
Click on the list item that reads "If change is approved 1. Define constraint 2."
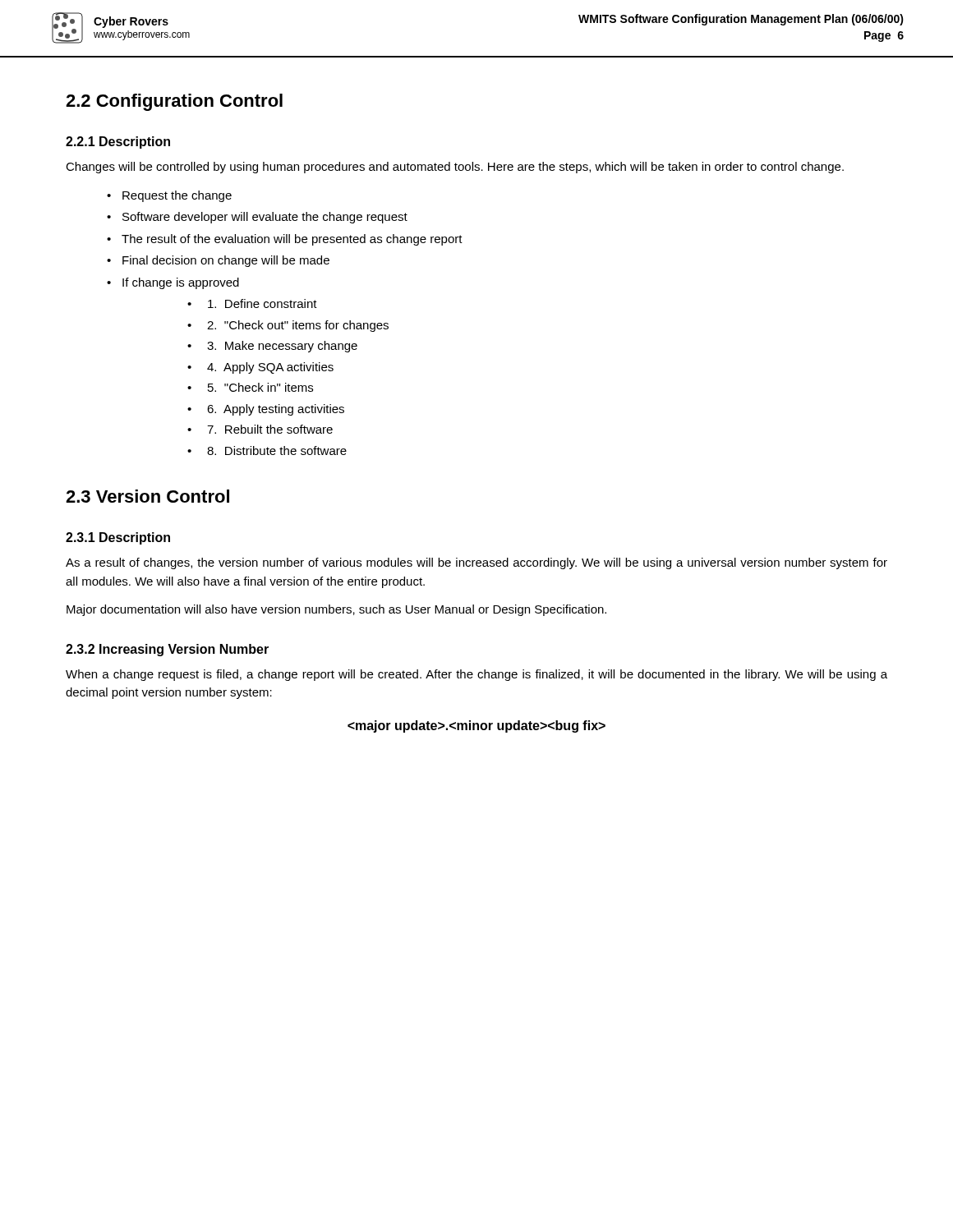click(173, 283)
